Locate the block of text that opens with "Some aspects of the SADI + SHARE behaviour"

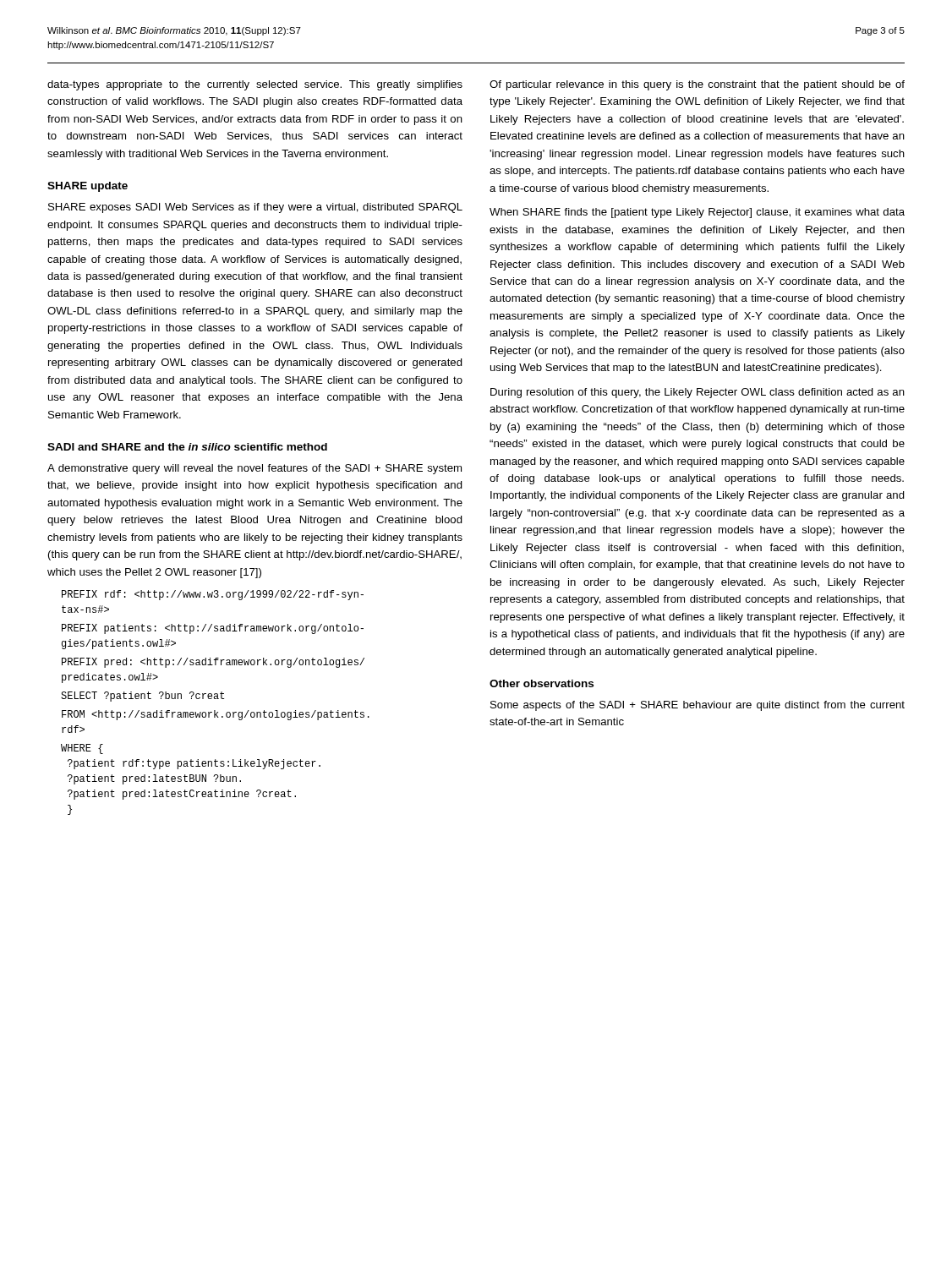[697, 714]
